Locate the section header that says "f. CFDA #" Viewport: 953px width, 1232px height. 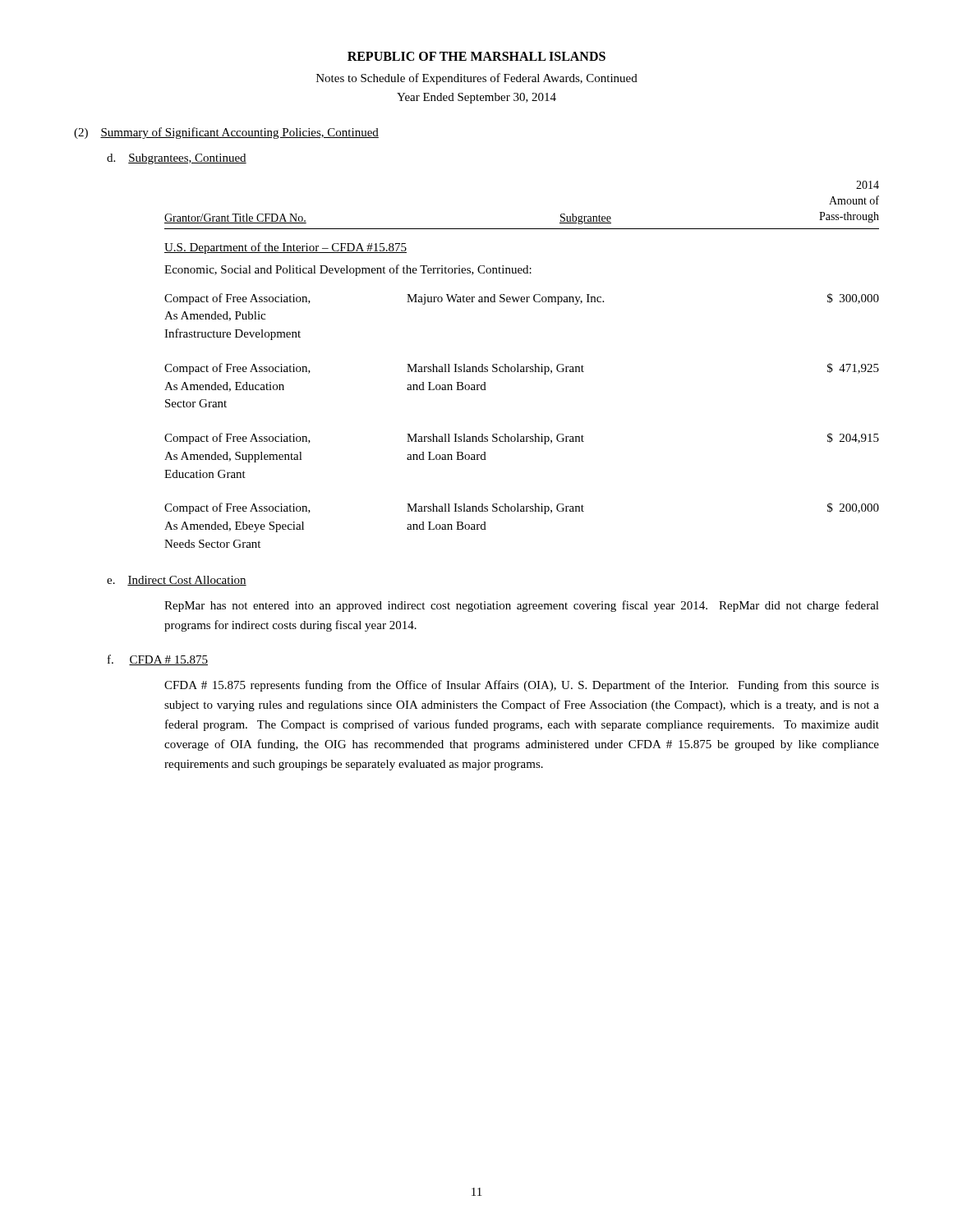tap(157, 659)
